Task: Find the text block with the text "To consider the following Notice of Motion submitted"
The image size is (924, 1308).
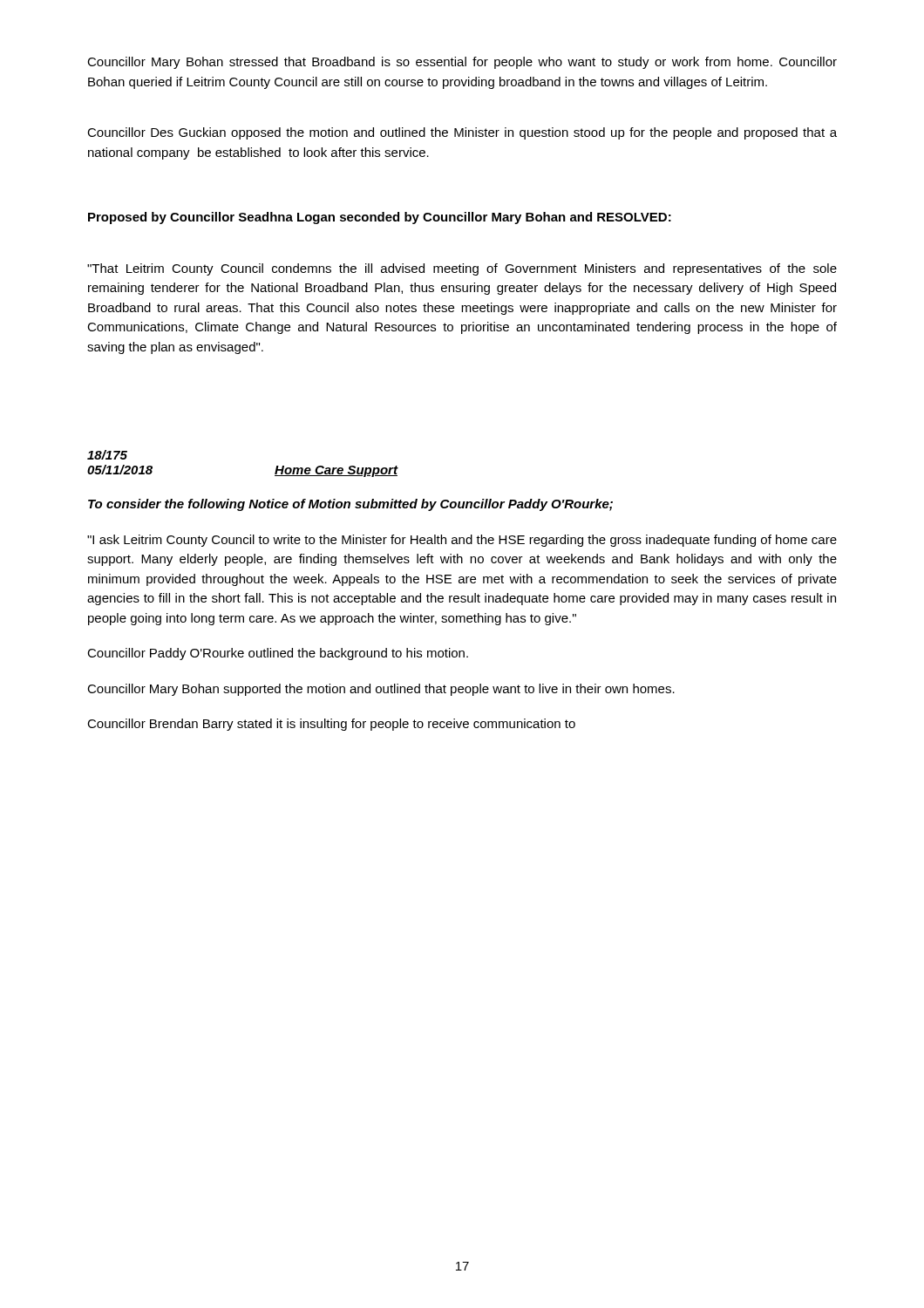Action: coord(350,504)
